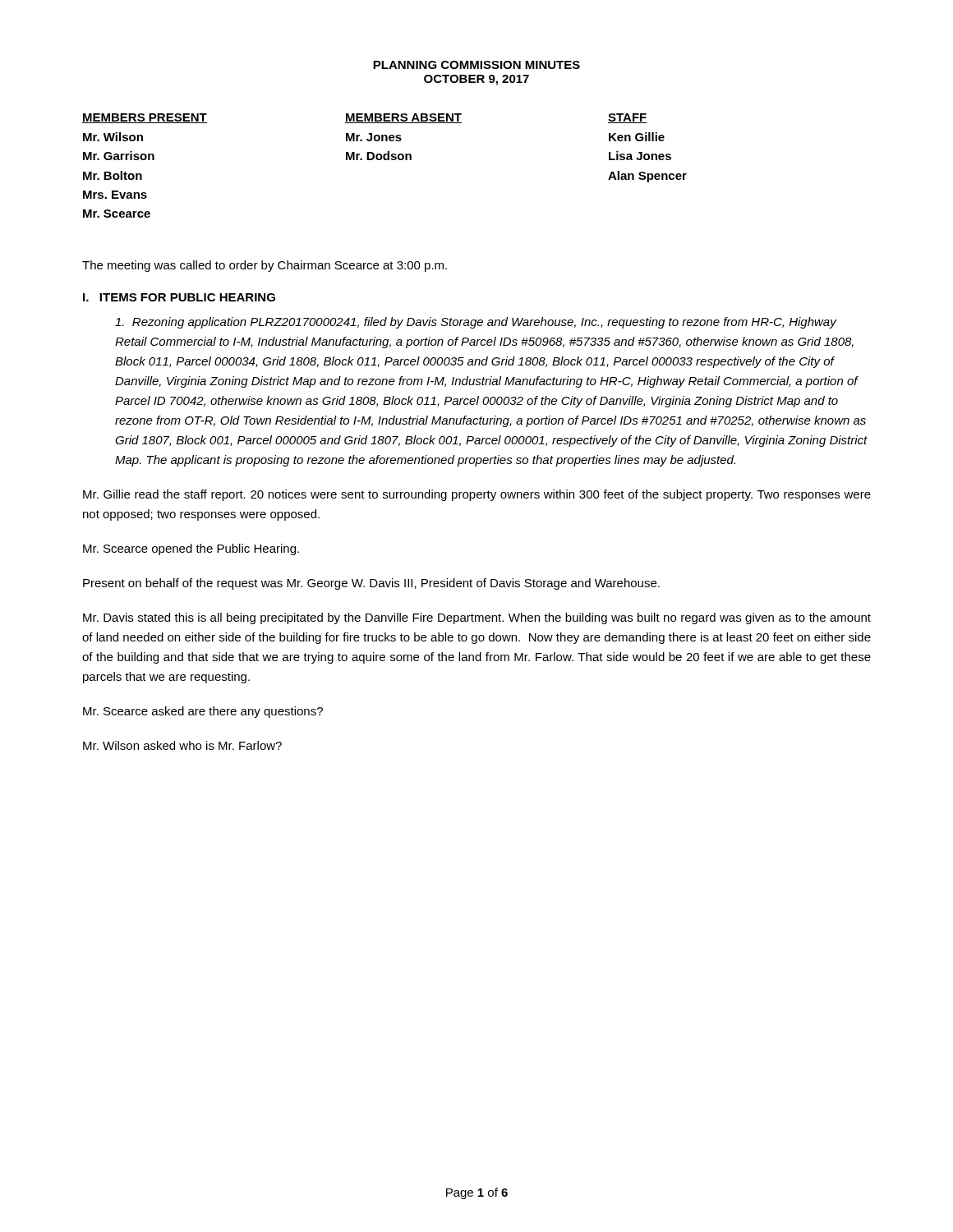Point to the element starting "STAFF Ken Gillie"
953x1232 pixels.
(x=628, y=118)
